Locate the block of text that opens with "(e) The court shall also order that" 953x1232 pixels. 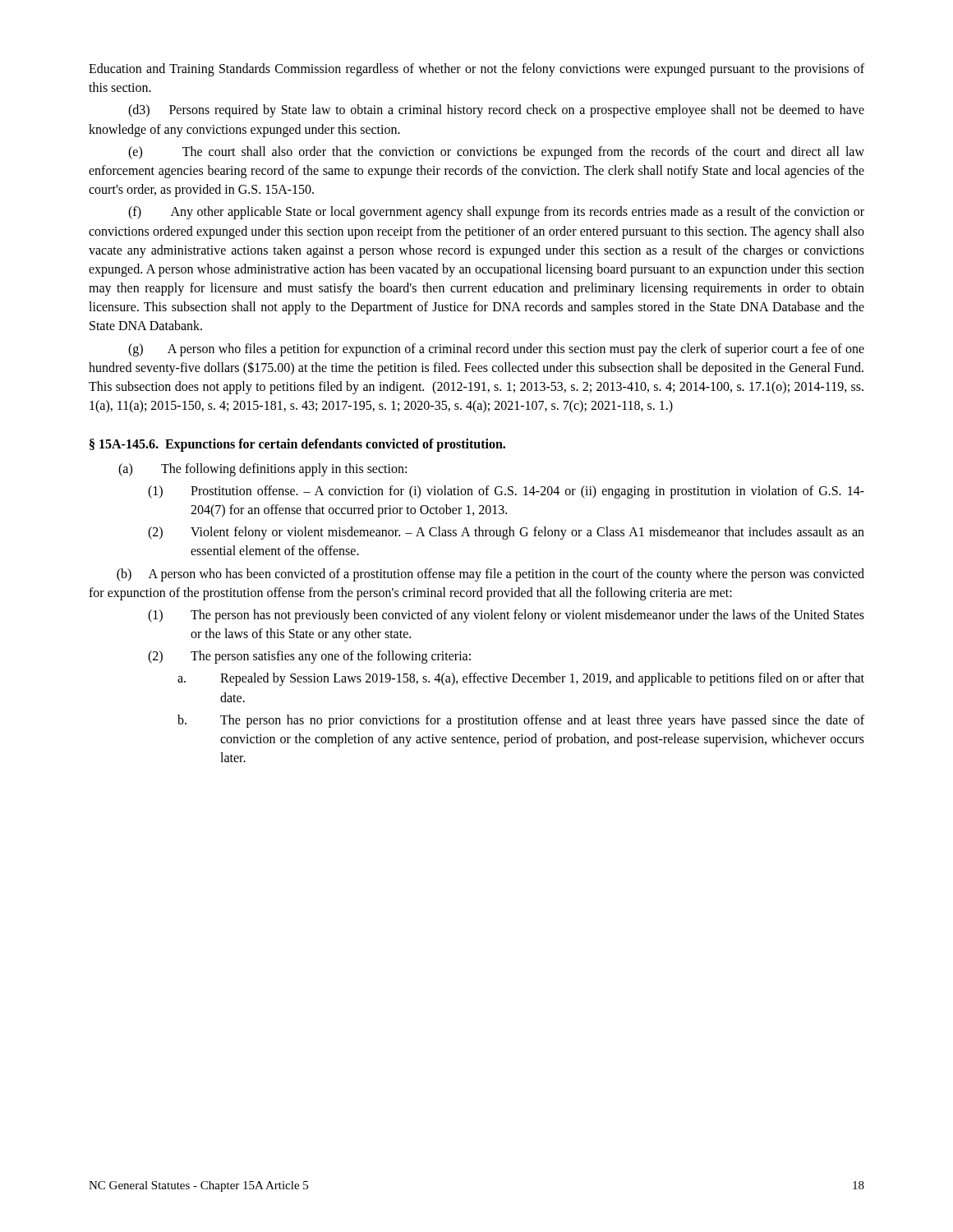[476, 170]
